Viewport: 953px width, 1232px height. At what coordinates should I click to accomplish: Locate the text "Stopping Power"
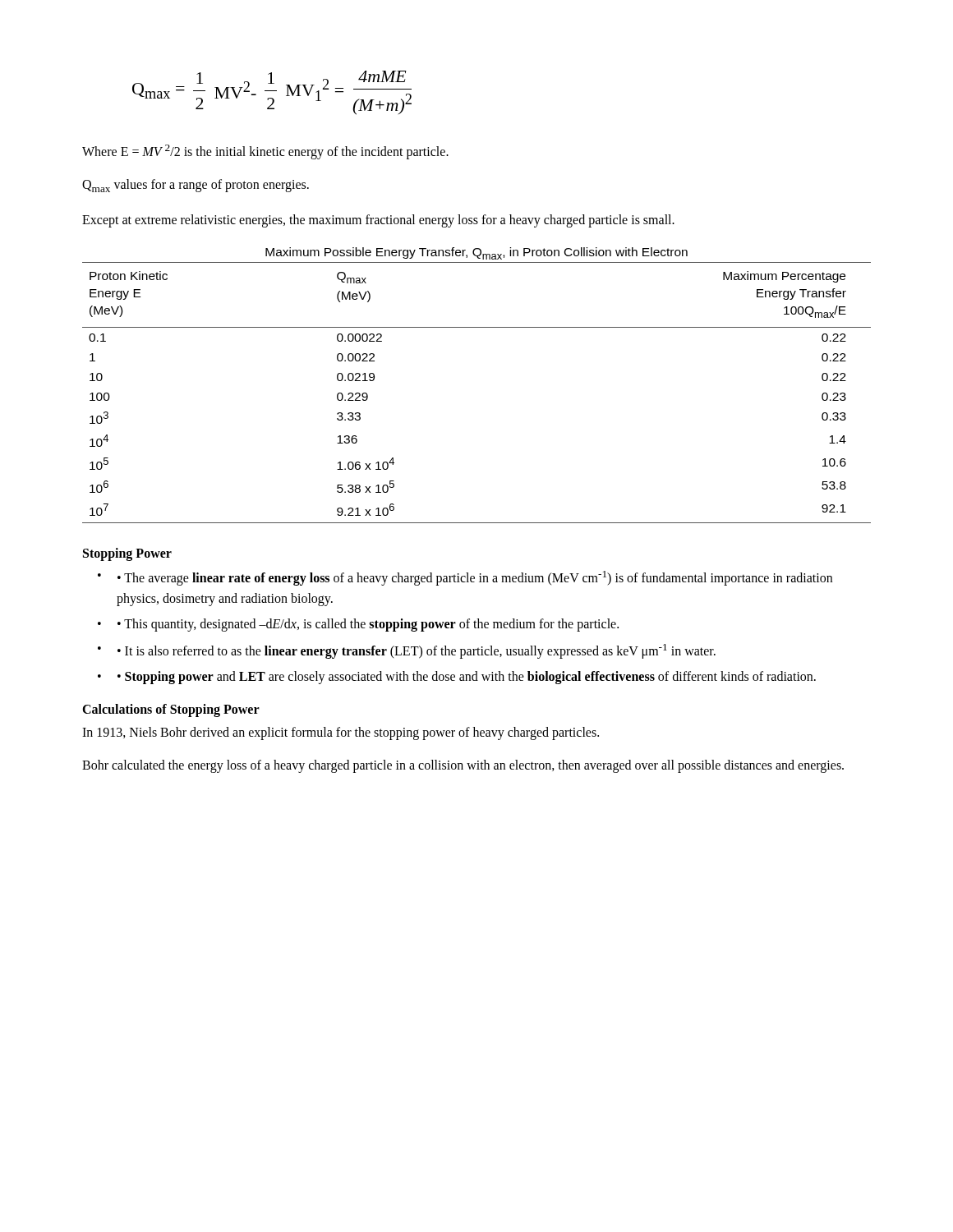[x=127, y=553]
